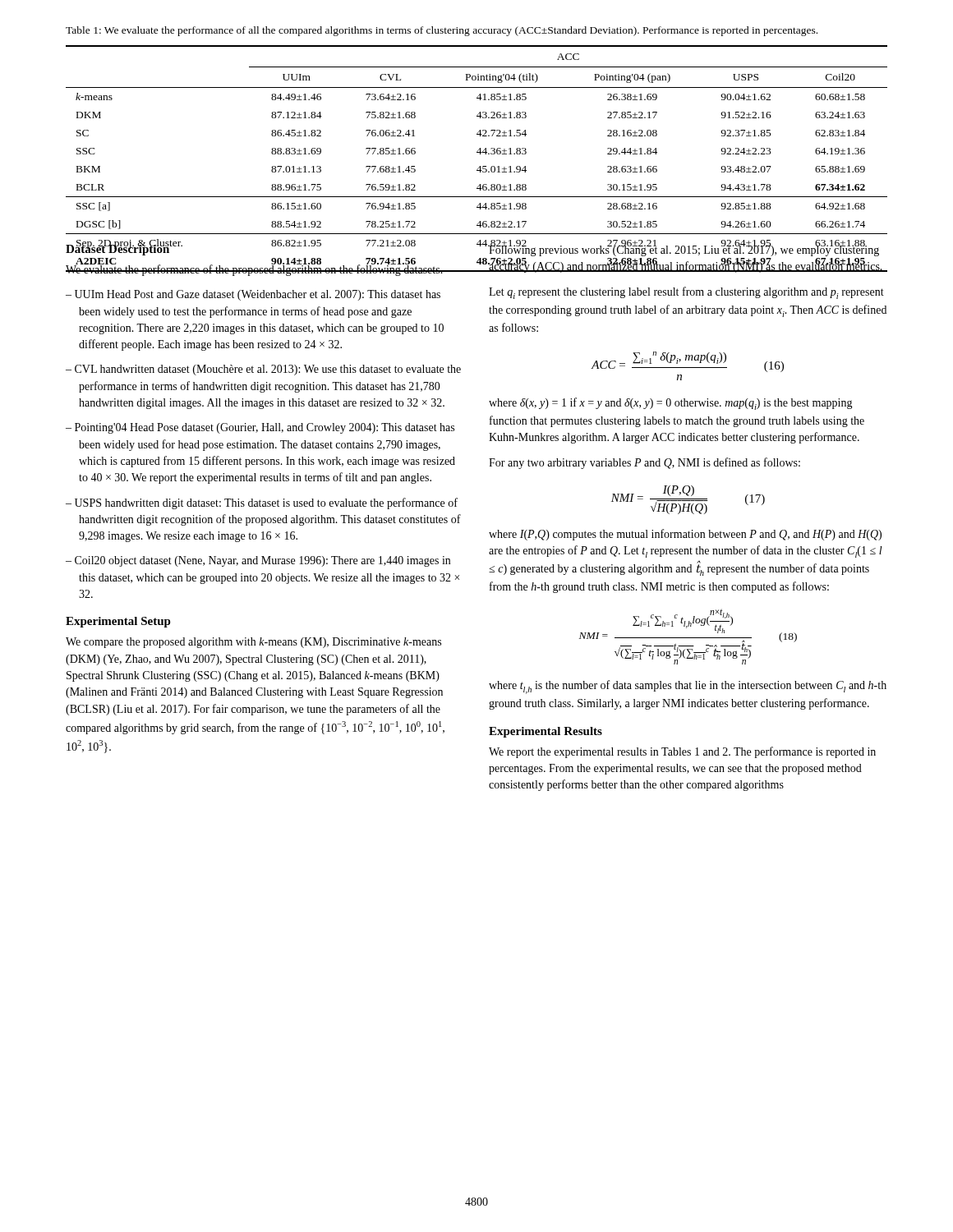Select the block starting "We report the experimental results"
Image resolution: width=953 pixels, height=1232 pixels.
682,768
